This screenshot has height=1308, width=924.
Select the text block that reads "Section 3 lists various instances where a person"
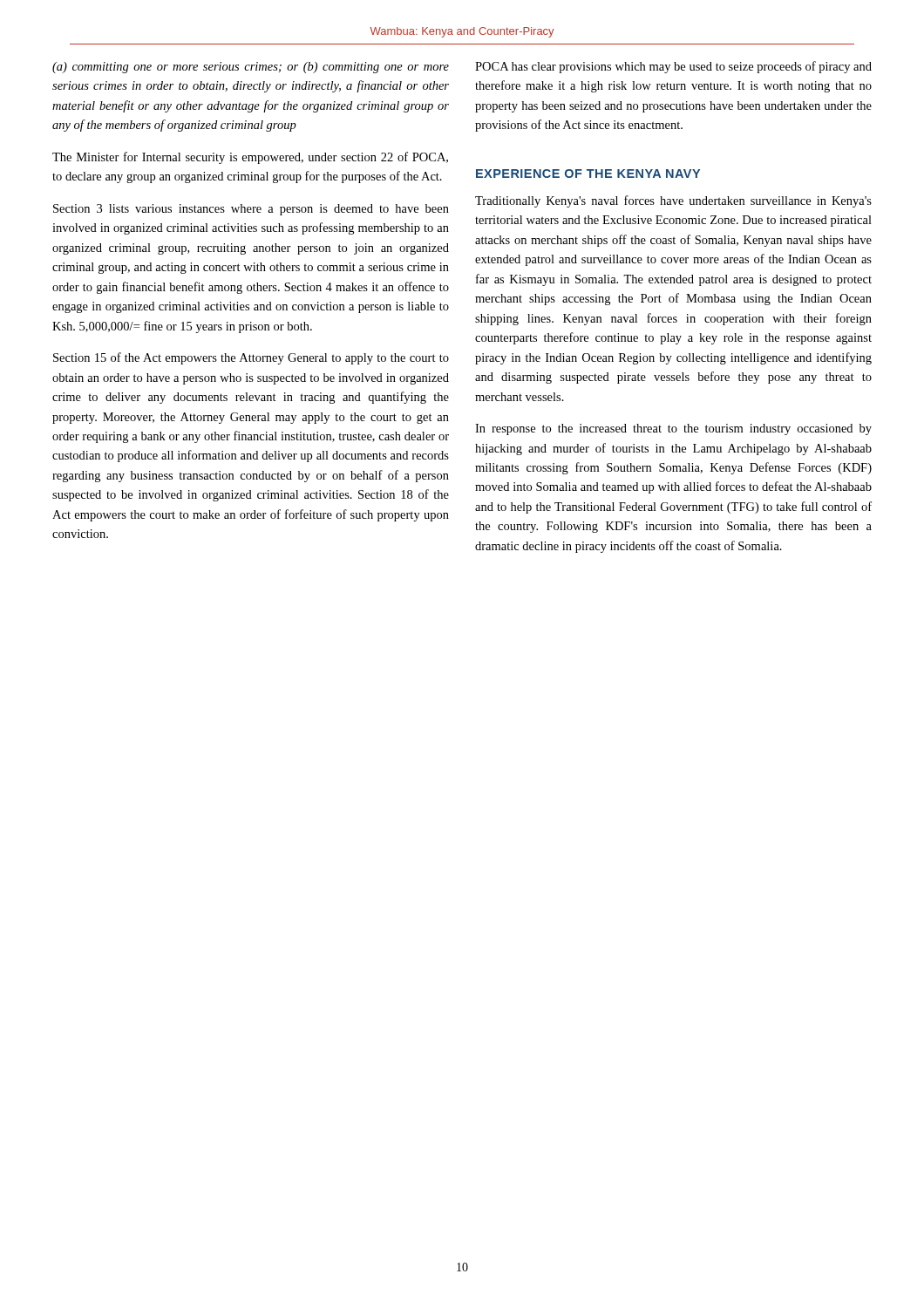(251, 267)
